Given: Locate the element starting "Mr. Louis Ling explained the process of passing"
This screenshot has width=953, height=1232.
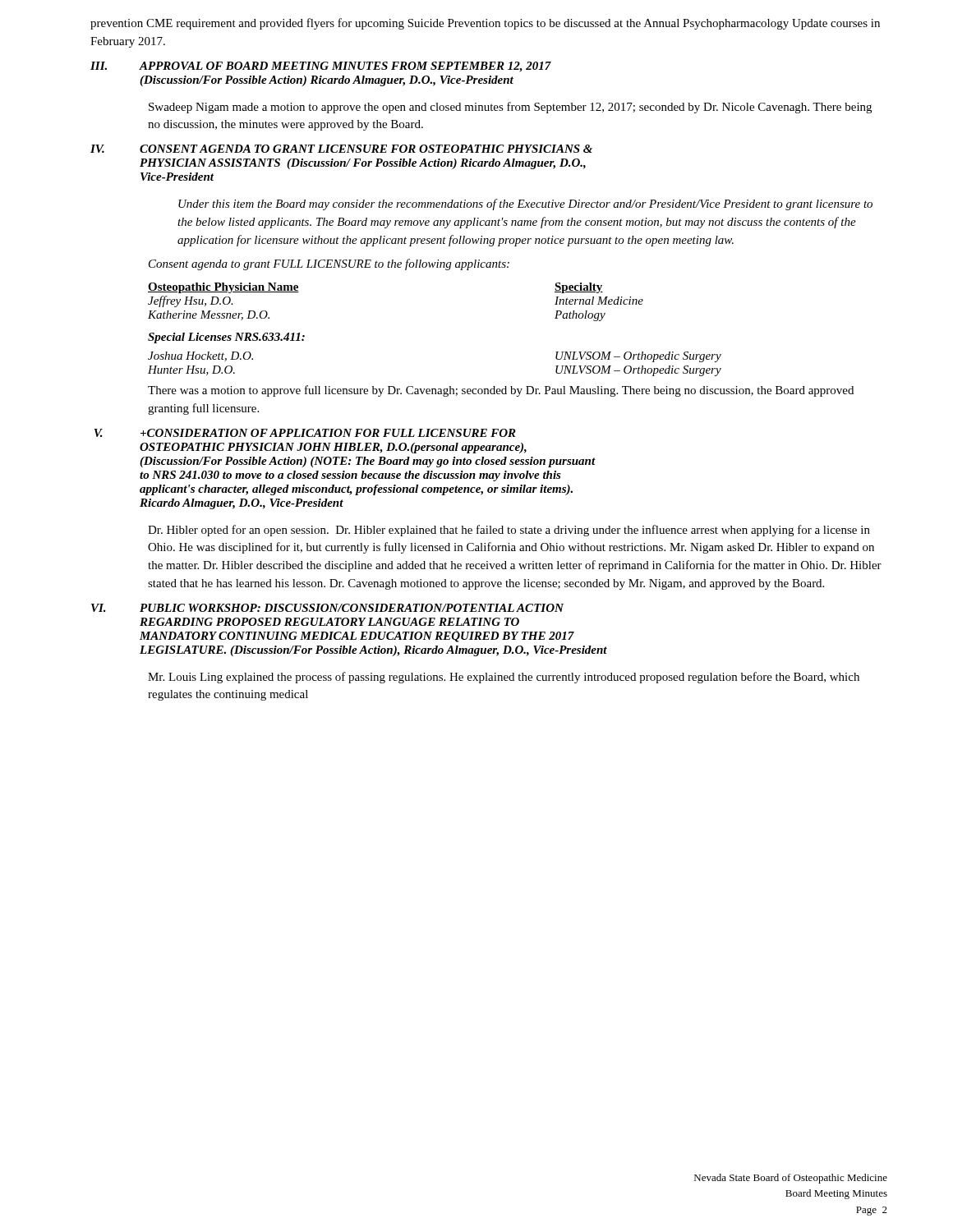Looking at the screenshot, I should pyautogui.click(x=518, y=686).
